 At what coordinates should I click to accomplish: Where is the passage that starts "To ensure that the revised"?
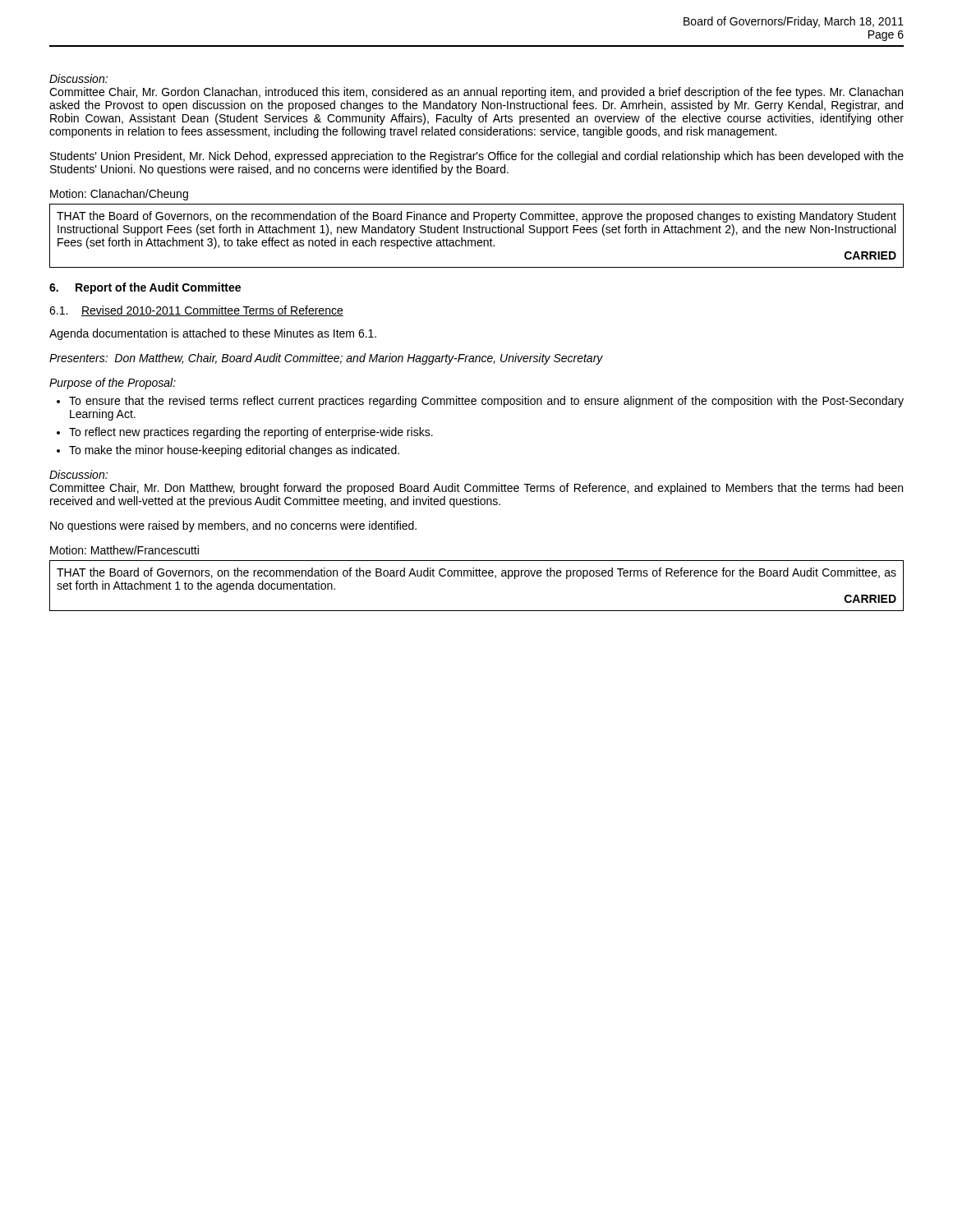pos(486,407)
